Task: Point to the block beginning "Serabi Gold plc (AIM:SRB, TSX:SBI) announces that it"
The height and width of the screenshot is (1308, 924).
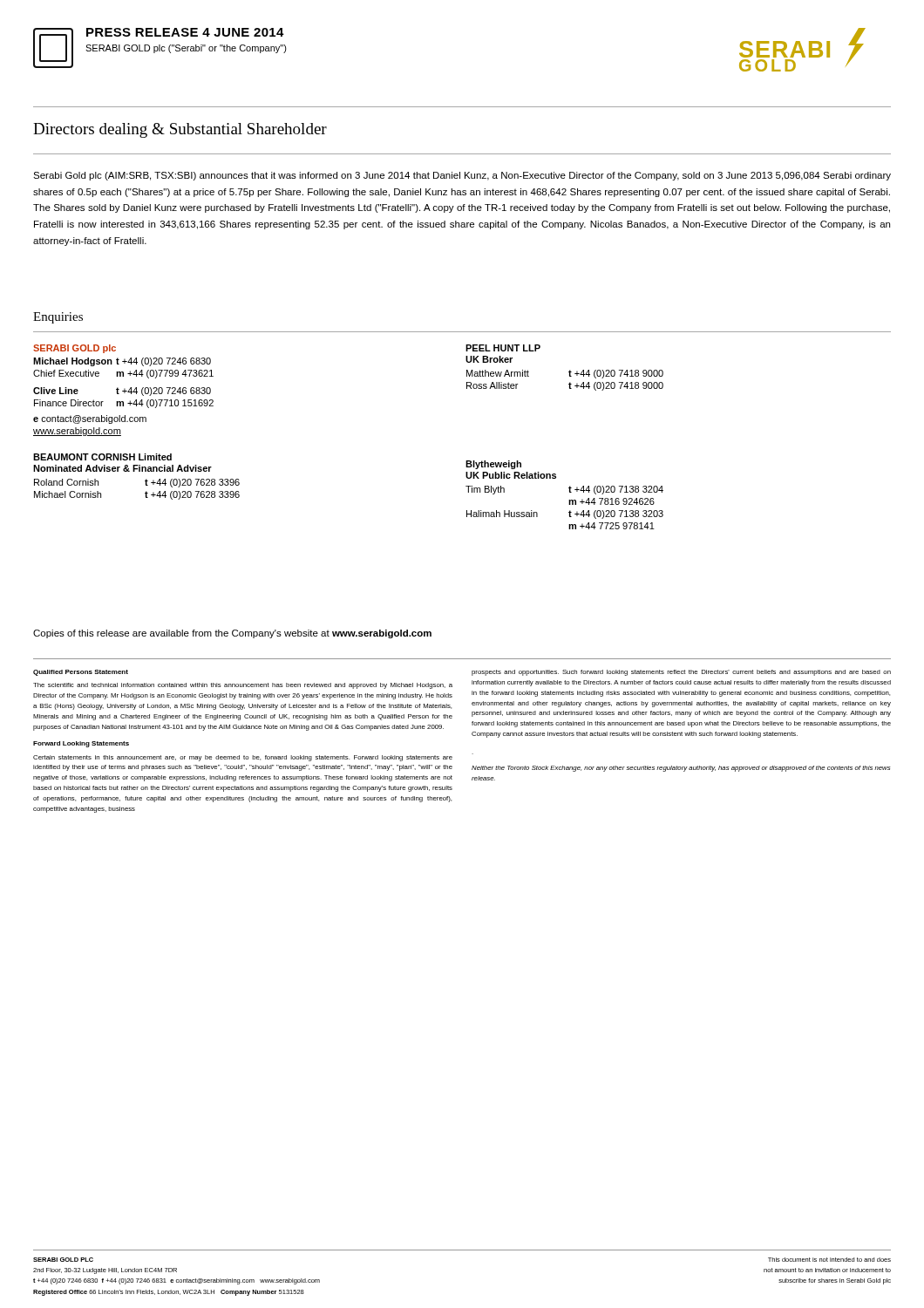Action: (x=462, y=208)
